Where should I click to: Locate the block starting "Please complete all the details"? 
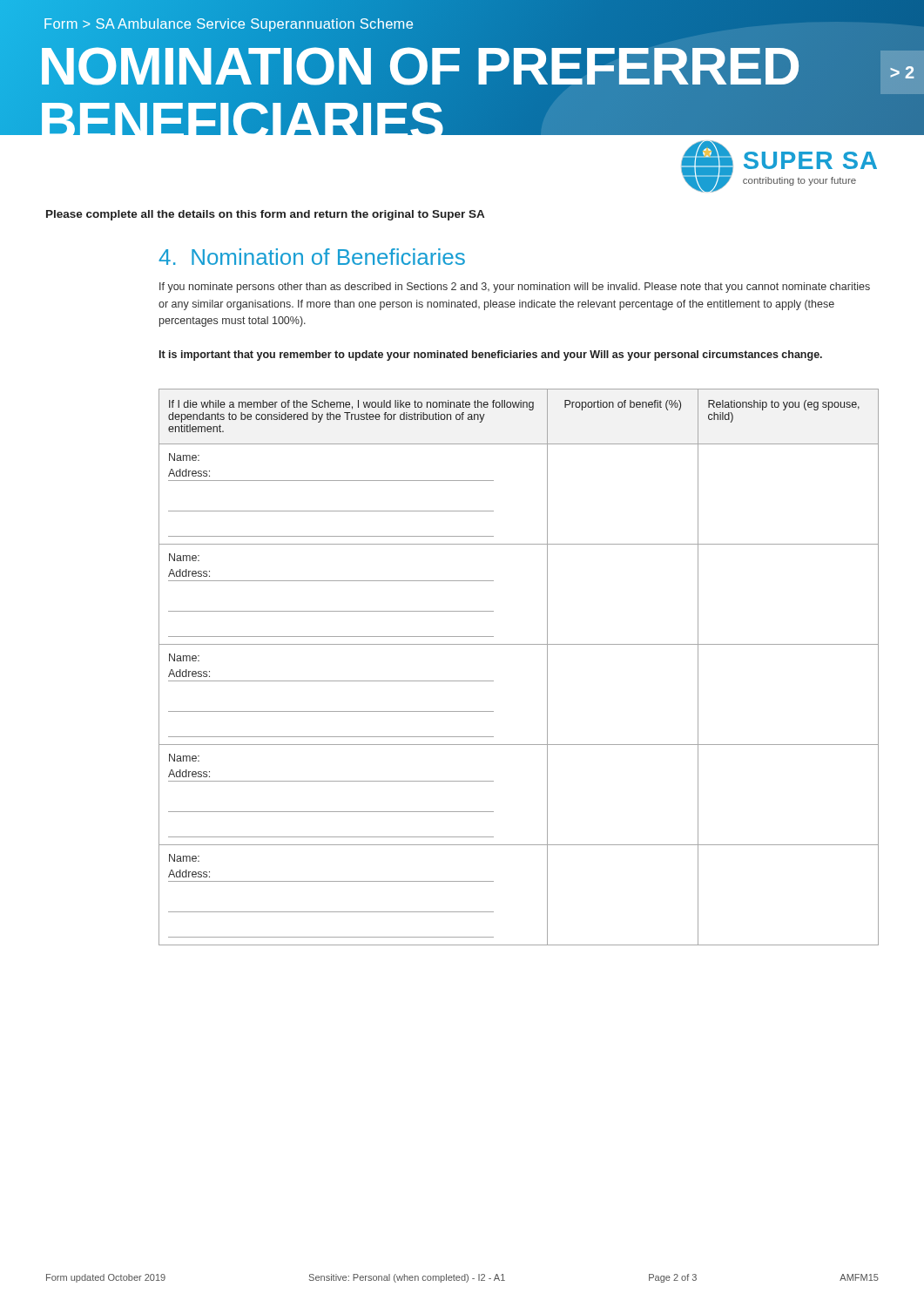click(265, 214)
